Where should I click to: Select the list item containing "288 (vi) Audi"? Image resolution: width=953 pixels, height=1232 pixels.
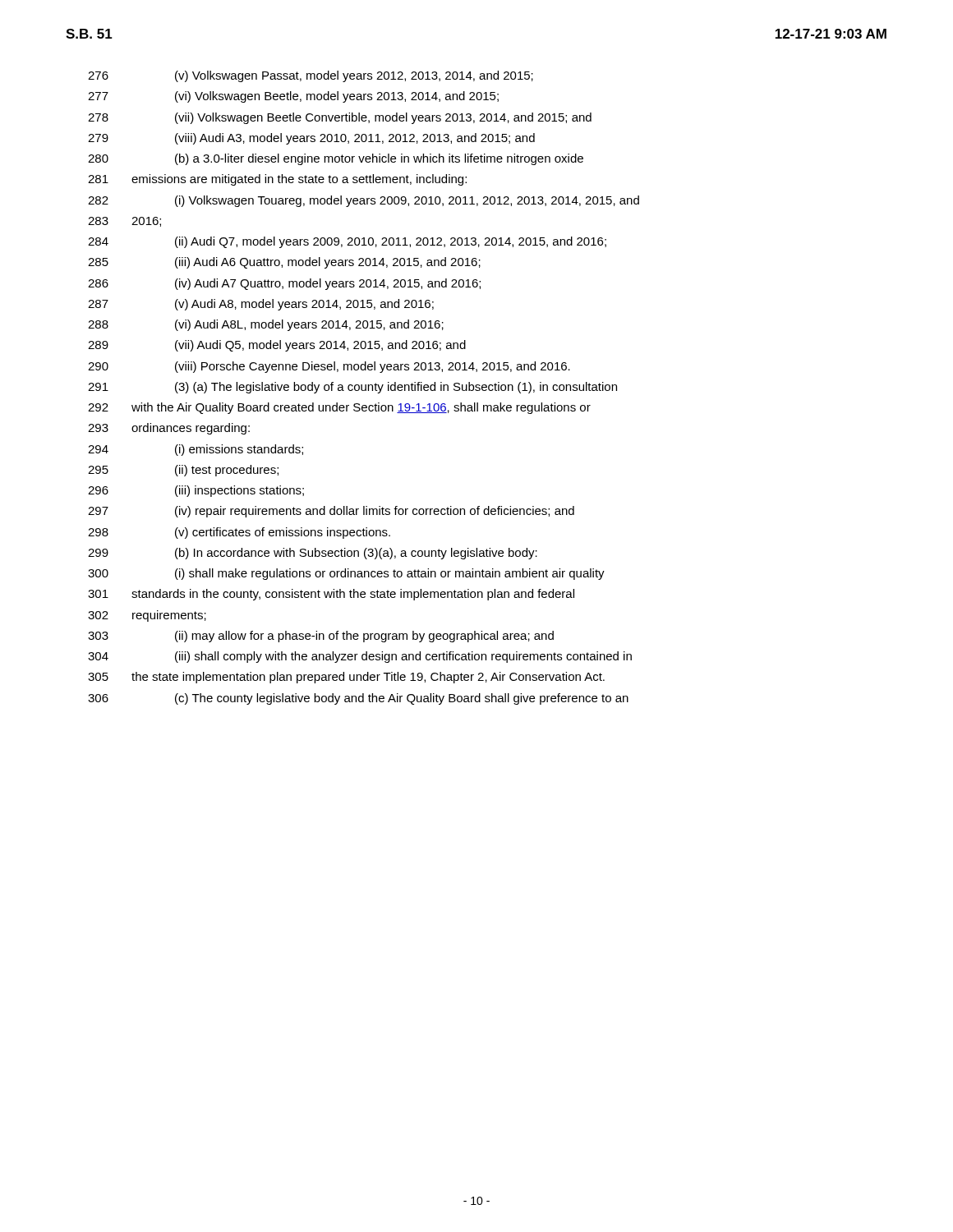[266, 325]
